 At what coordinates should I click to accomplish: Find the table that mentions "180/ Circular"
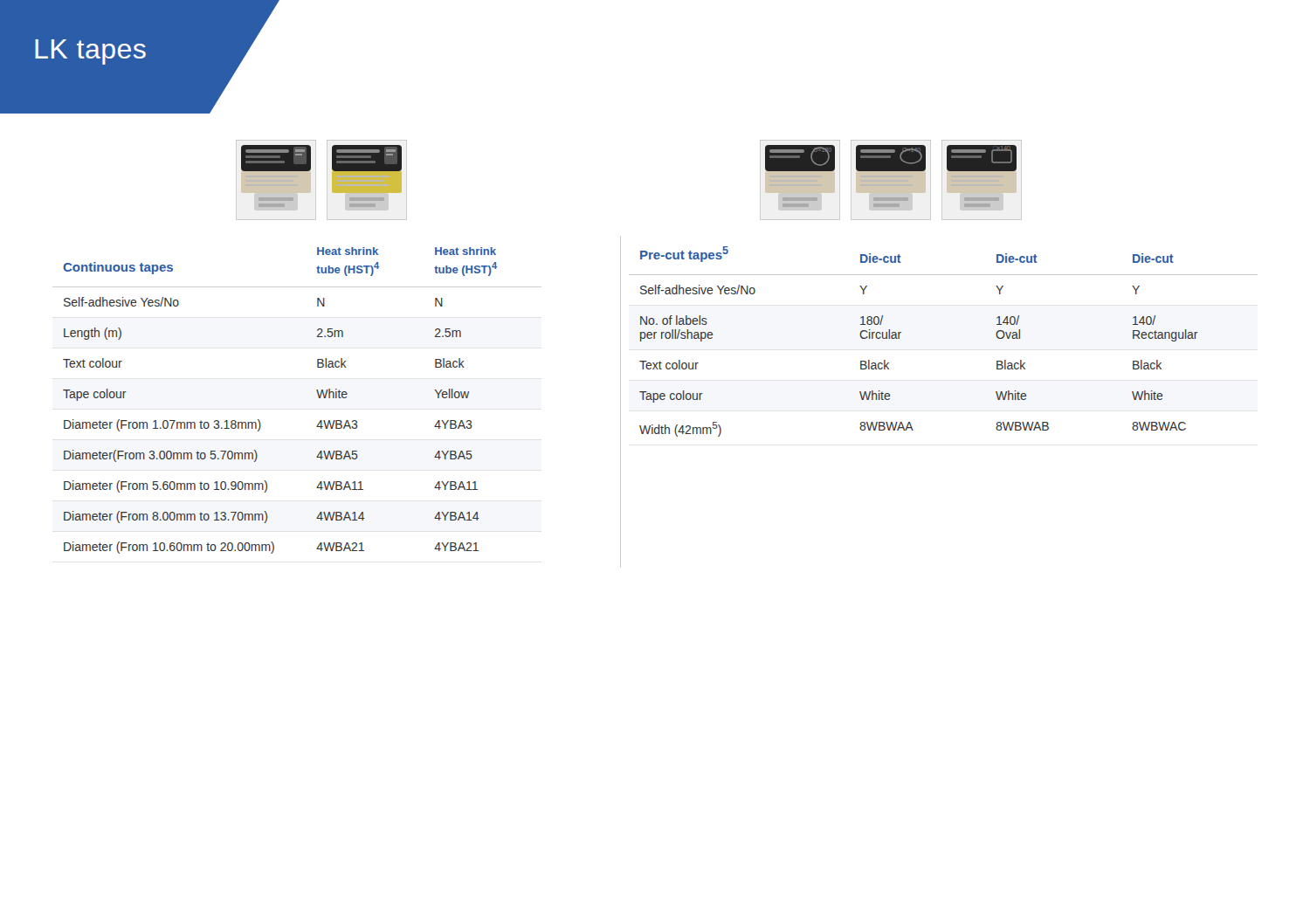click(x=943, y=340)
